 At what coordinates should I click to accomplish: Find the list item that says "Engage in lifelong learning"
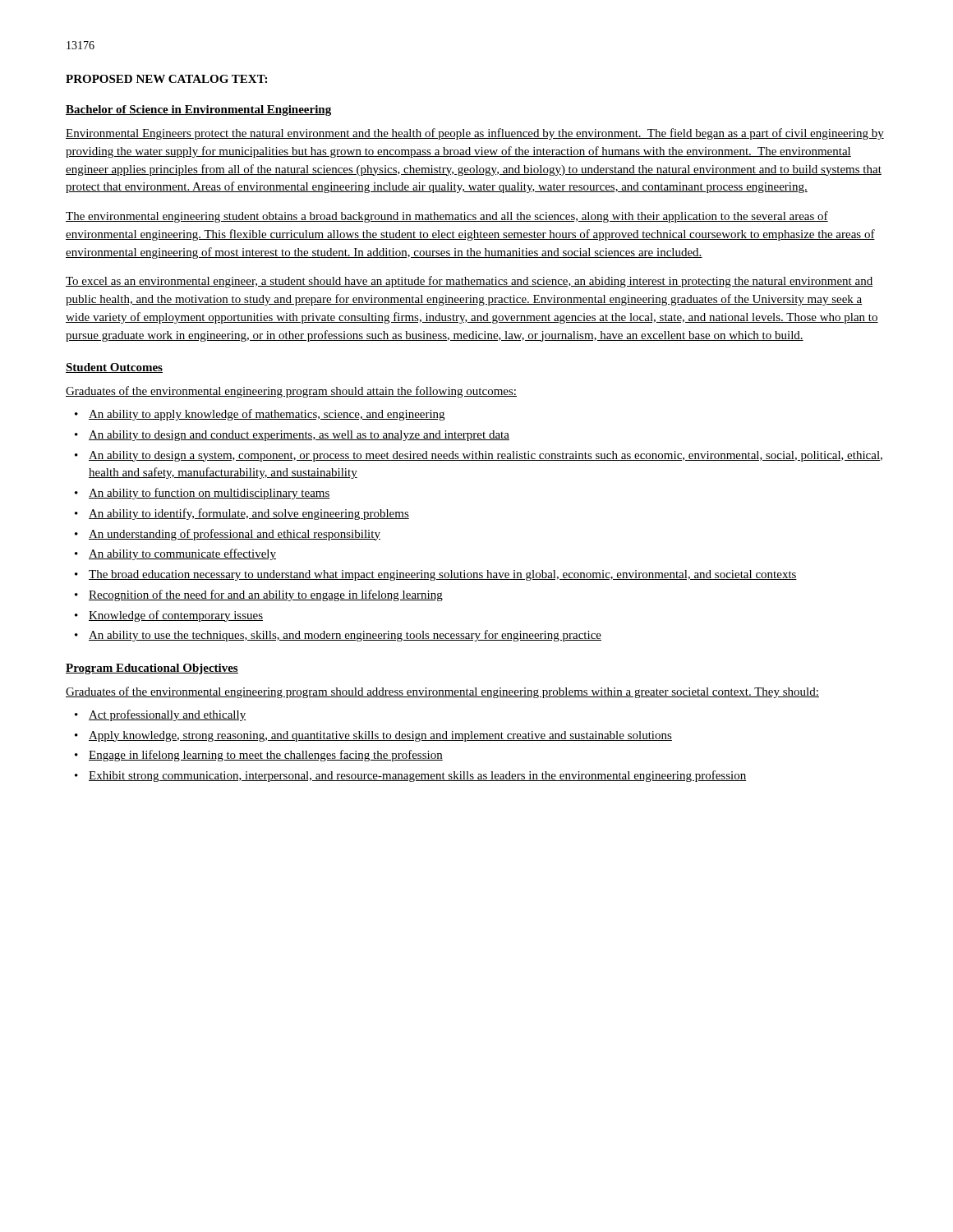point(266,755)
